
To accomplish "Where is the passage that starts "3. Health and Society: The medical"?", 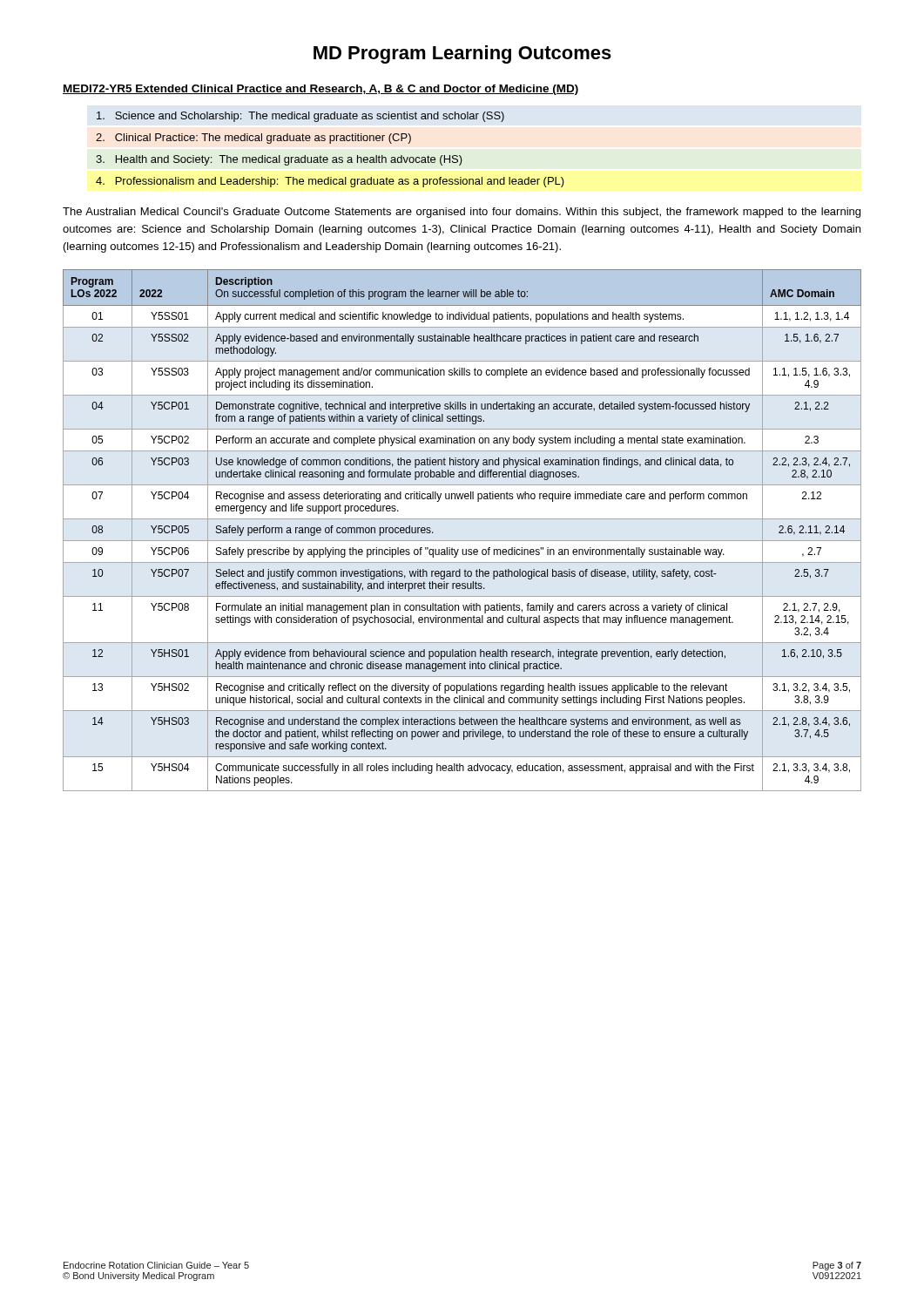I will pyautogui.click(x=279, y=159).
